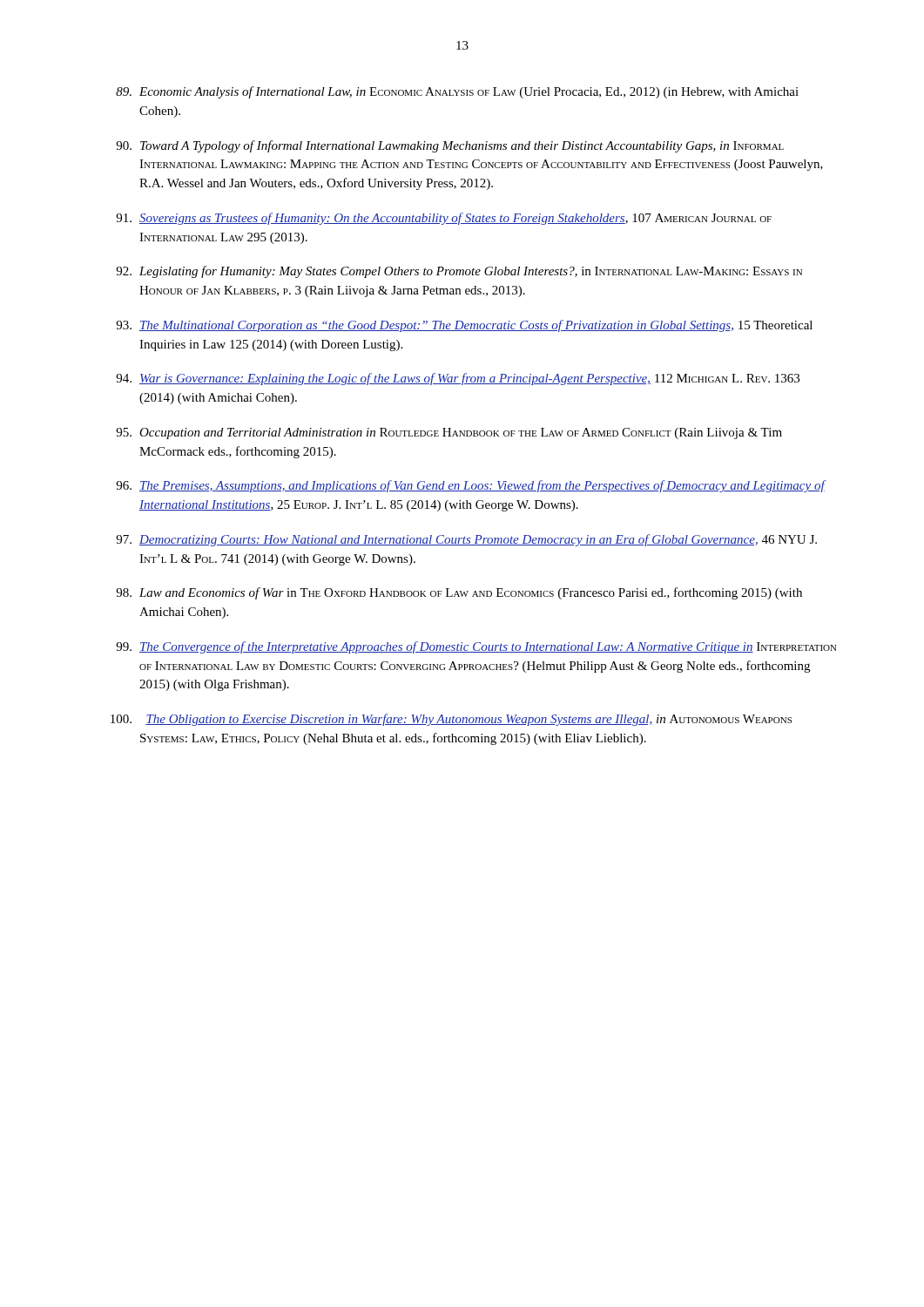Point to the block starting "89. Economic Analysis of International Law,"

coord(462,102)
